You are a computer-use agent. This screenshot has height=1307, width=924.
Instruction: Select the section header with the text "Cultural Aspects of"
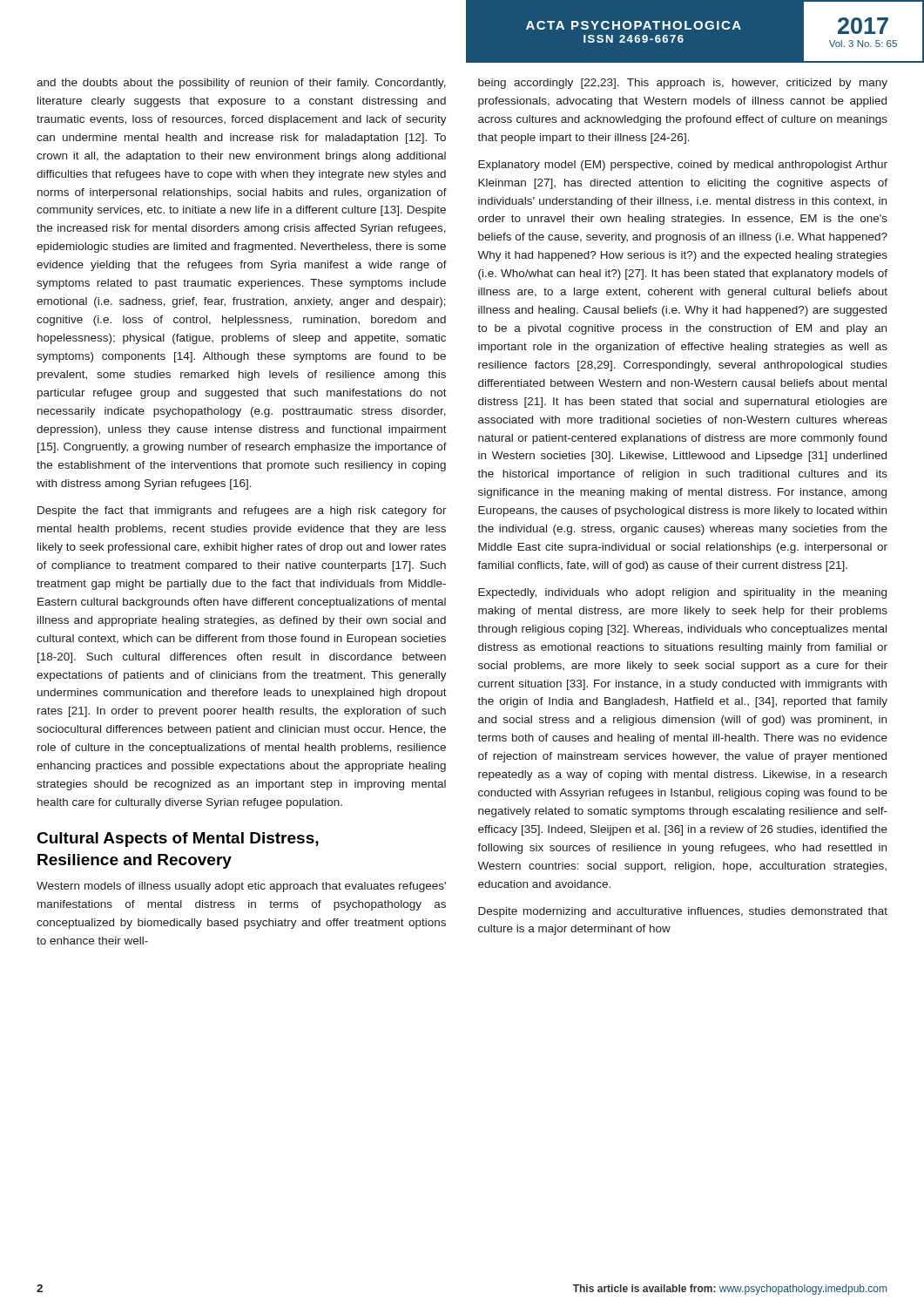178,848
